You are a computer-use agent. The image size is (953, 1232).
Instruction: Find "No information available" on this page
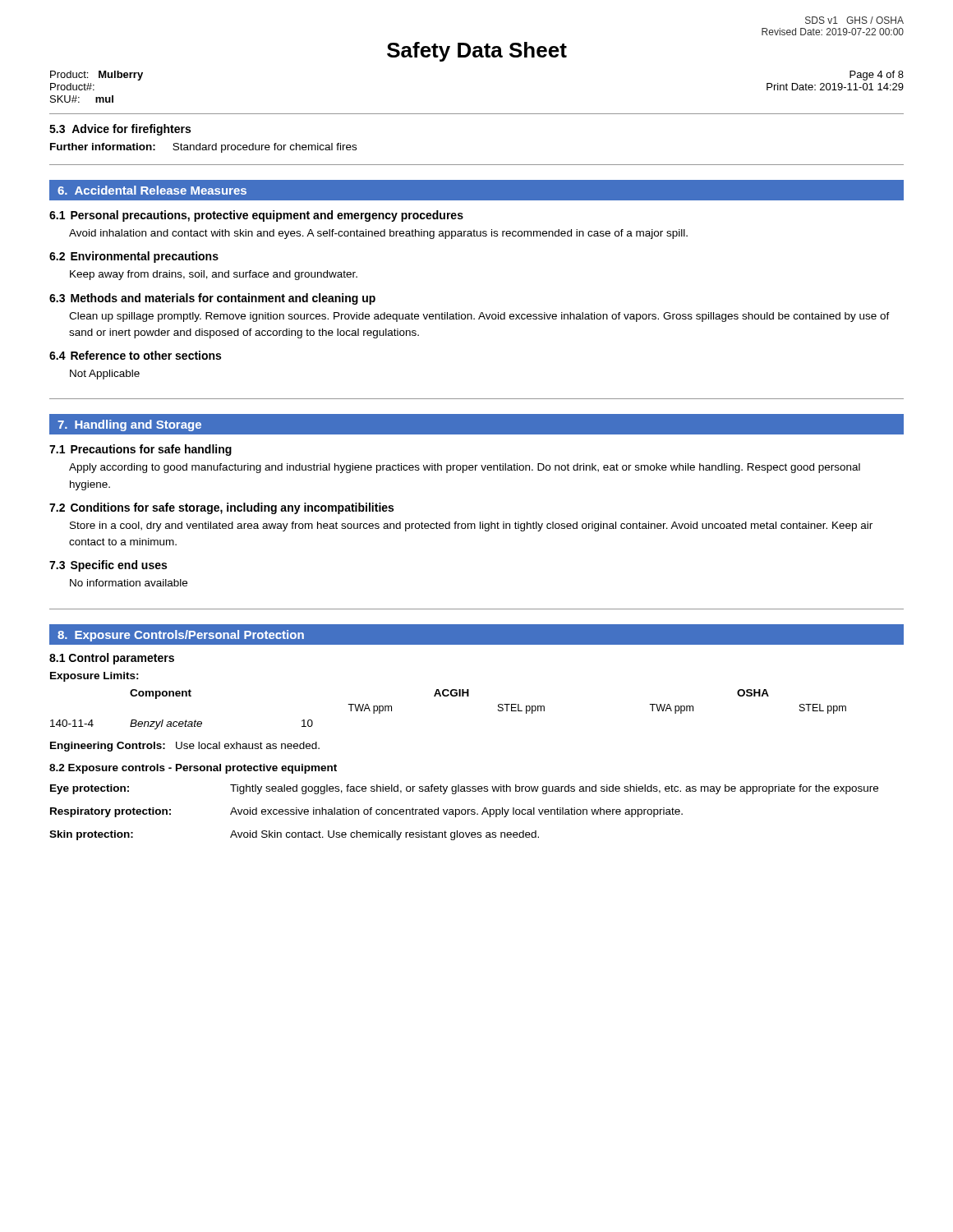[129, 583]
